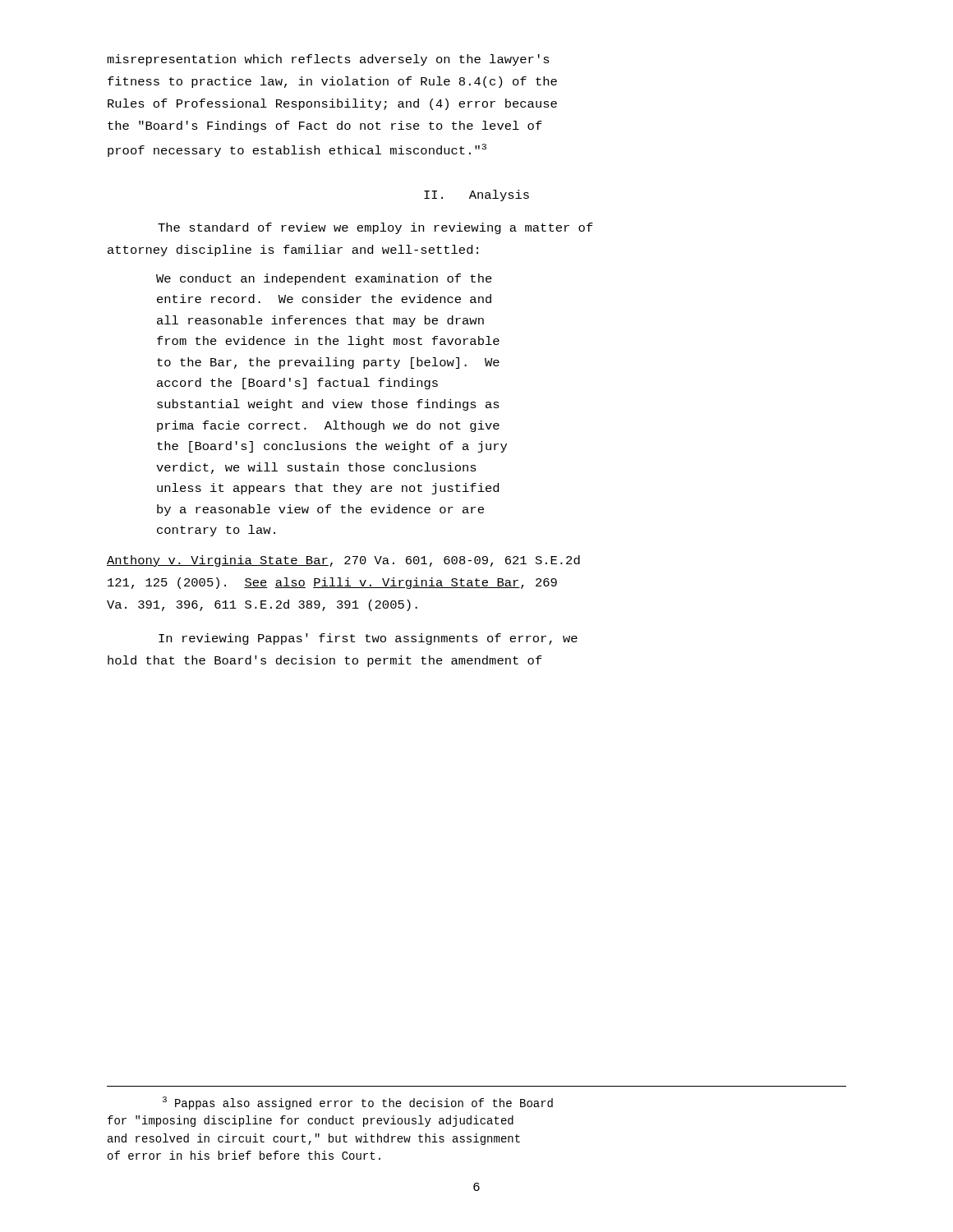Locate the element starting "3 Pappas also assigned error to the"
Screen dimensions: 1232x953
point(330,1129)
